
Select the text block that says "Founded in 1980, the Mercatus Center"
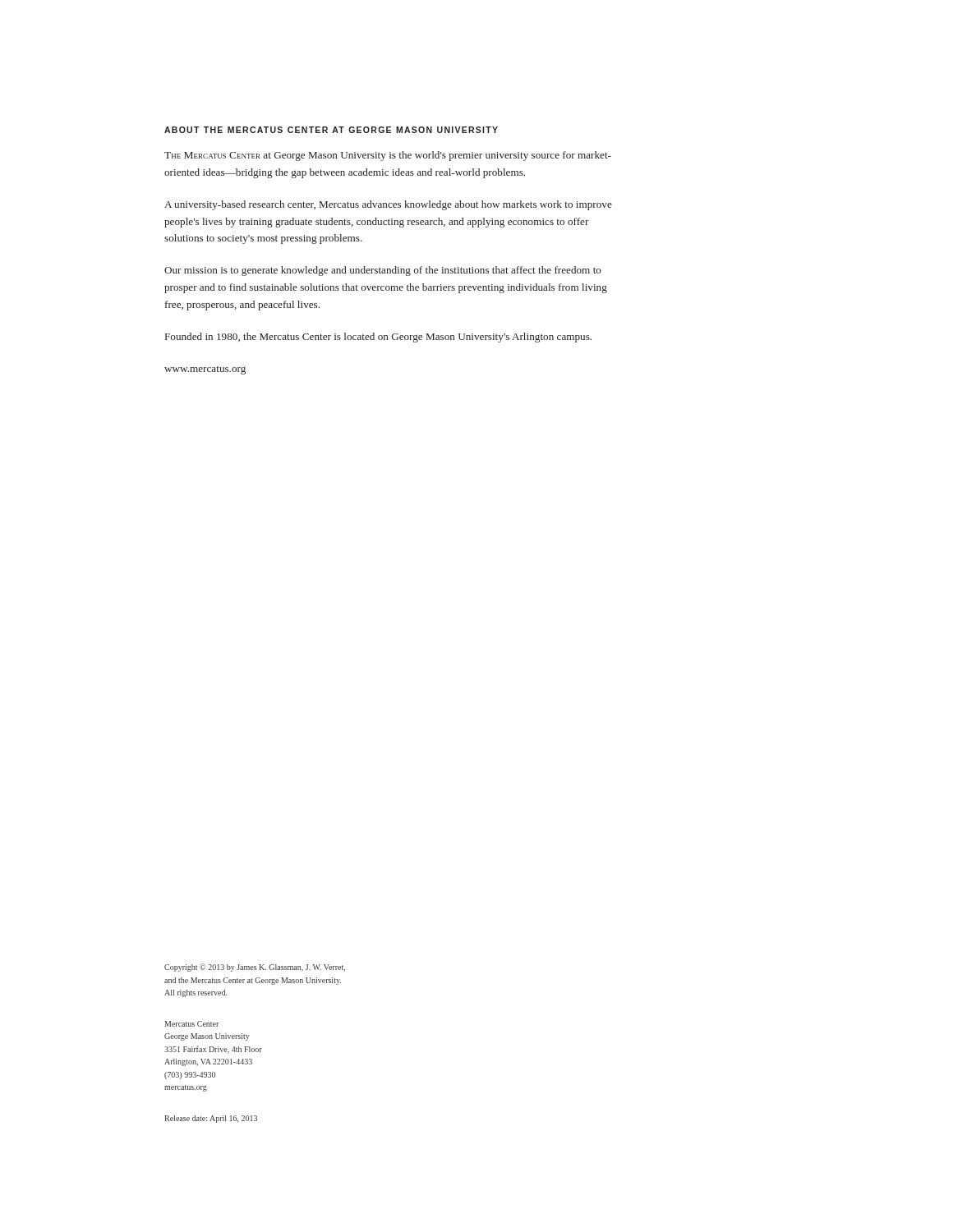394,337
